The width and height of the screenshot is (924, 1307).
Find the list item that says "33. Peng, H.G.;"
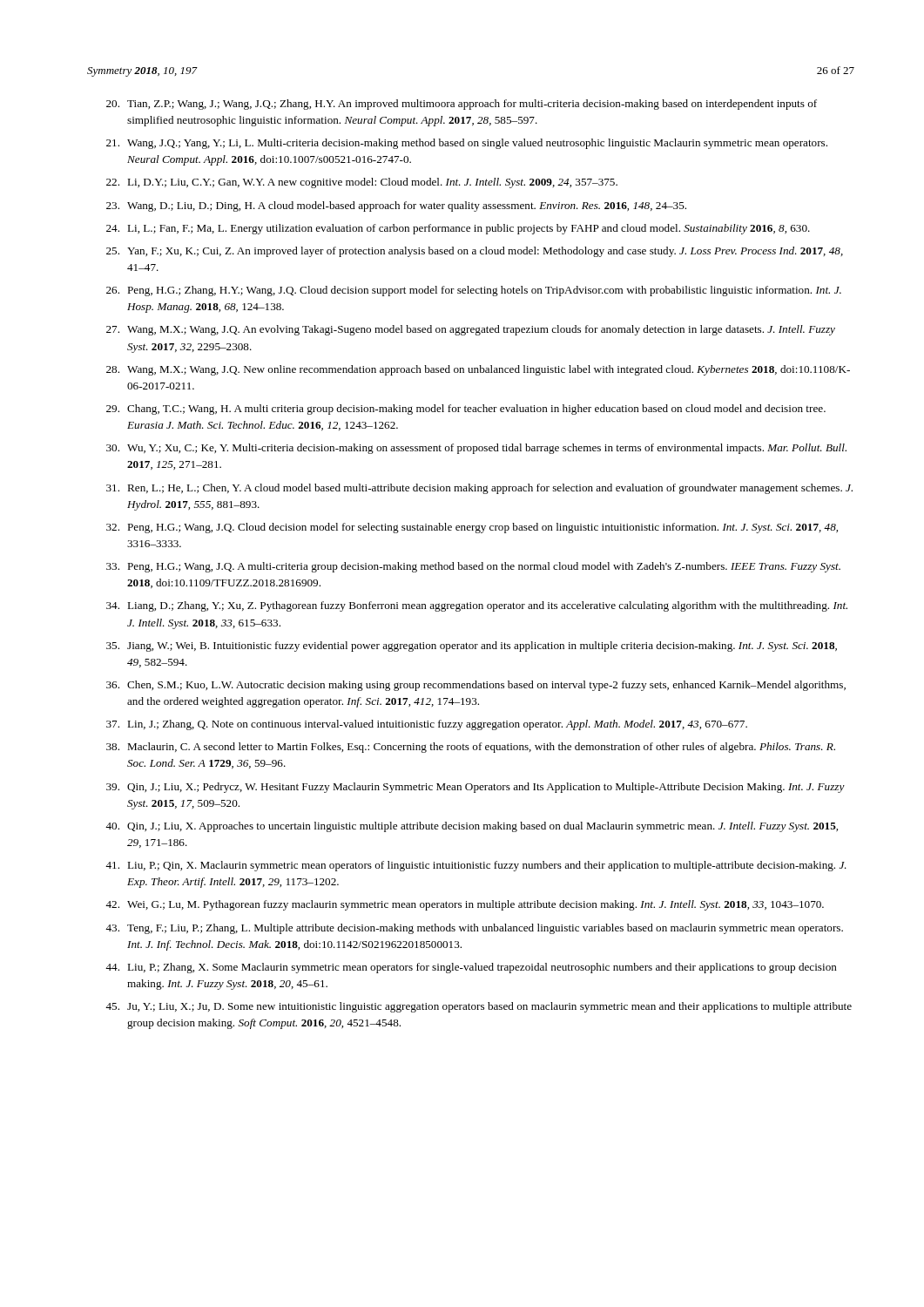[471, 574]
